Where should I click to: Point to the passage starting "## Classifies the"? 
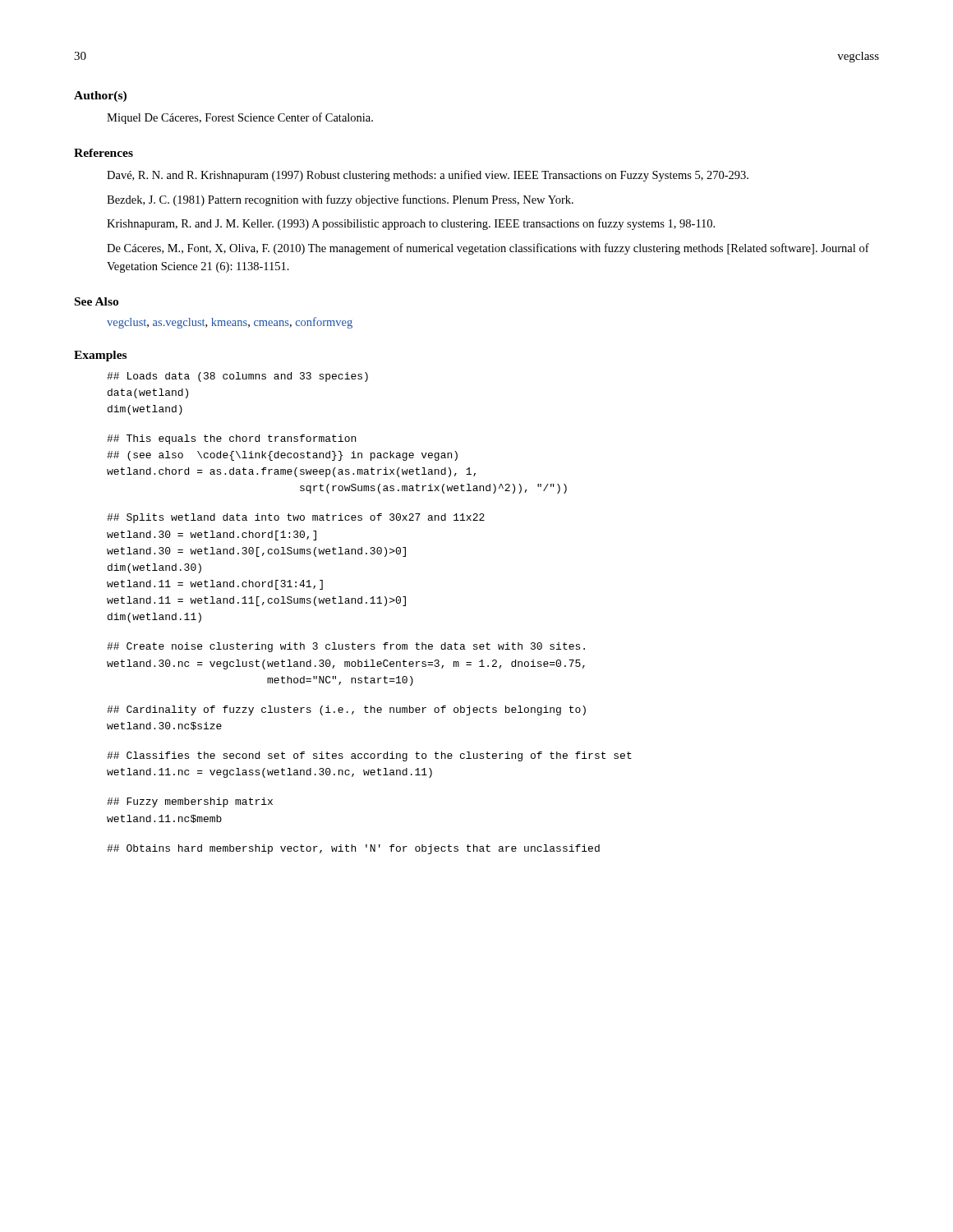(x=370, y=764)
